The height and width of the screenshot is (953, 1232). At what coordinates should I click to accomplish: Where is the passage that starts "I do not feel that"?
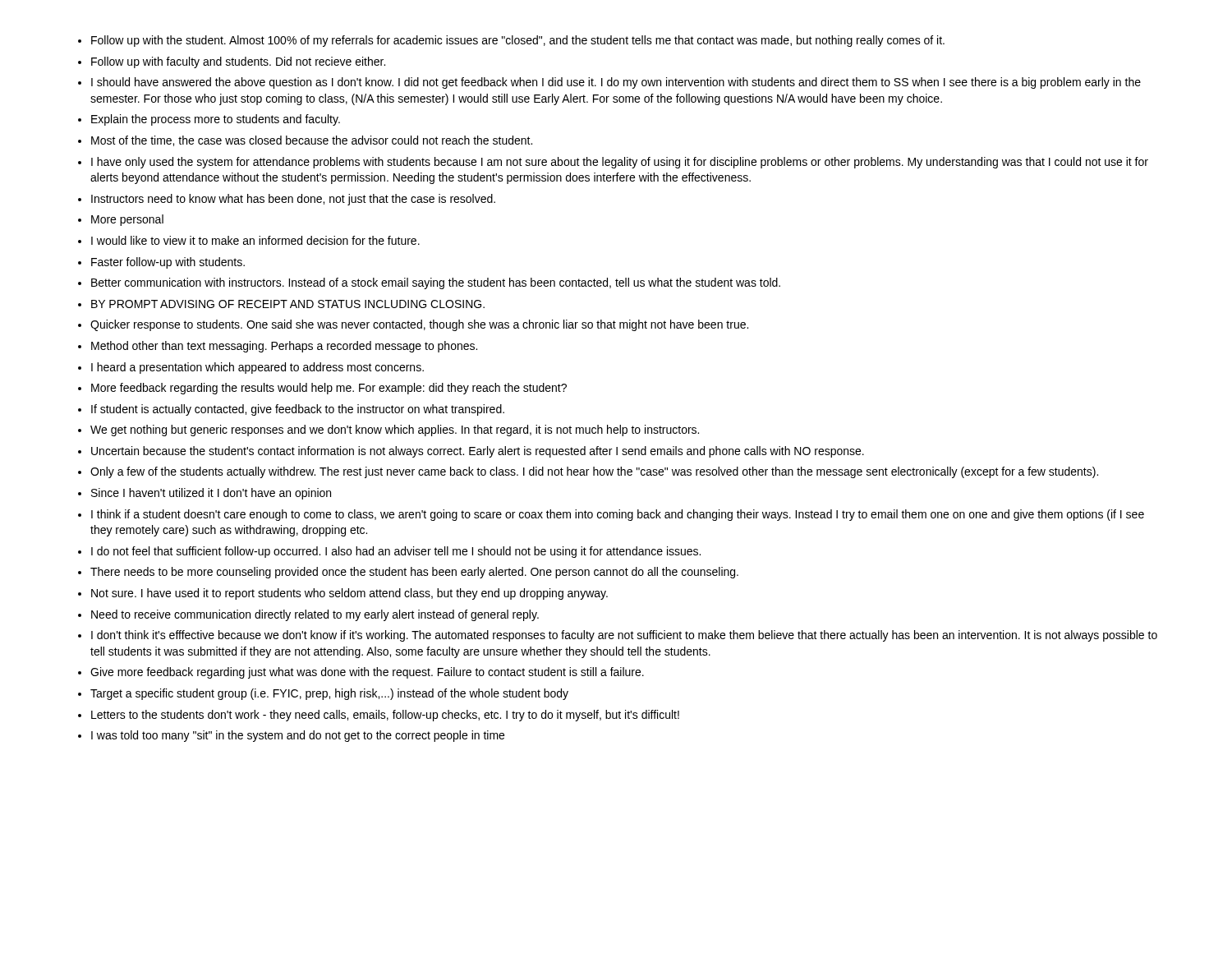(396, 551)
